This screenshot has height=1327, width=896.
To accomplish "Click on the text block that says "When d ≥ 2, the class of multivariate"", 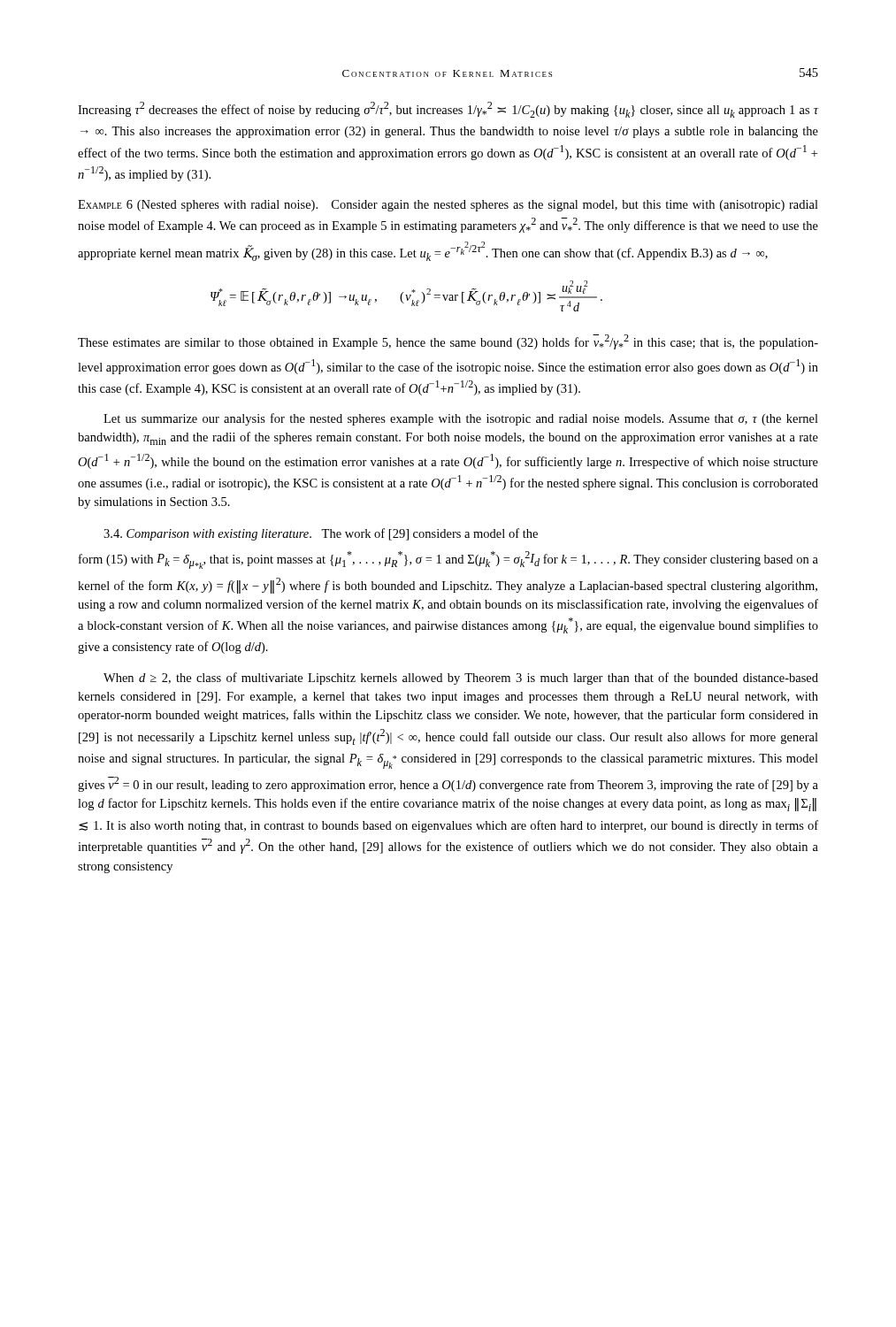I will point(448,772).
